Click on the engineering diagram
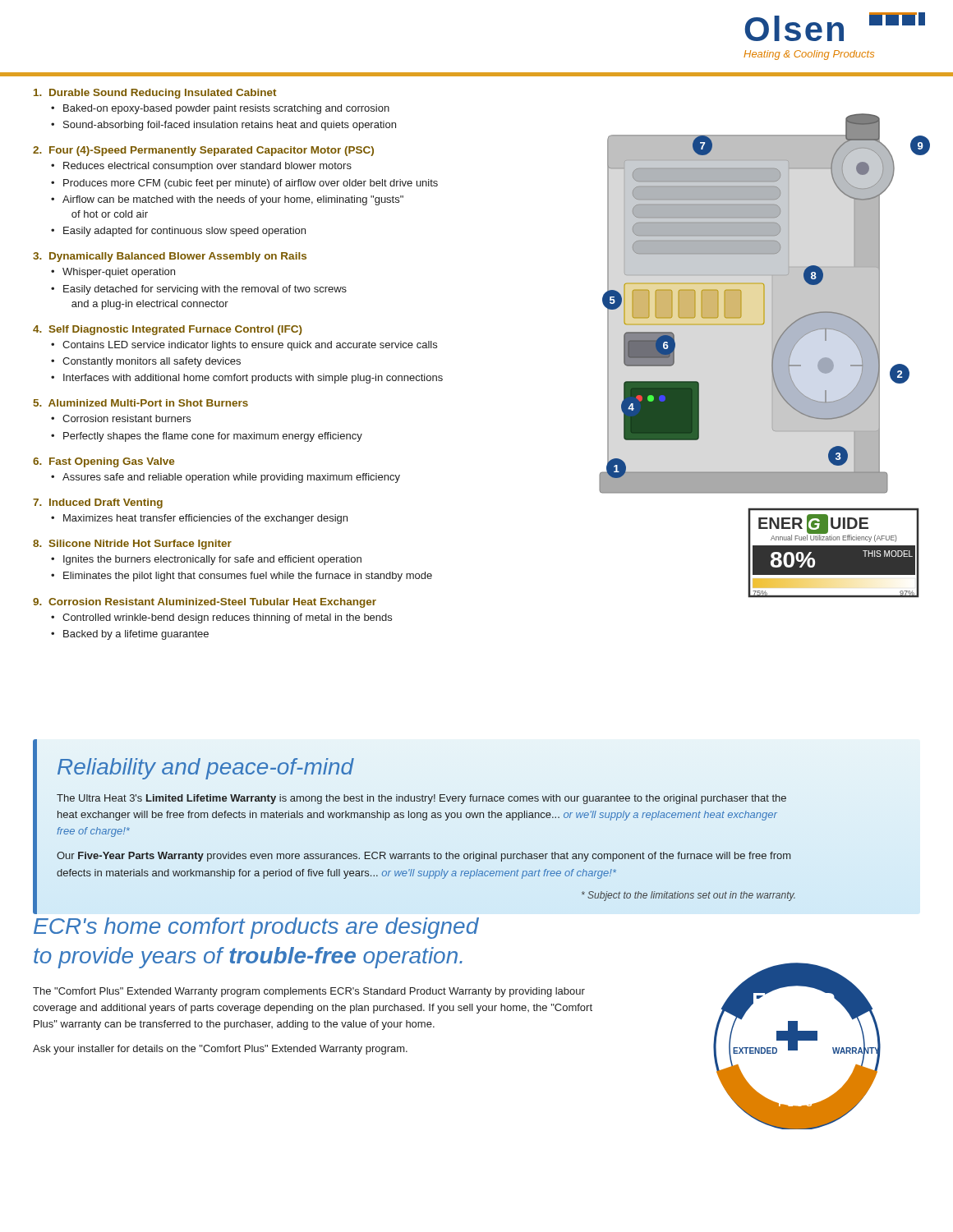This screenshot has height=1232, width=953. [760, 297]
